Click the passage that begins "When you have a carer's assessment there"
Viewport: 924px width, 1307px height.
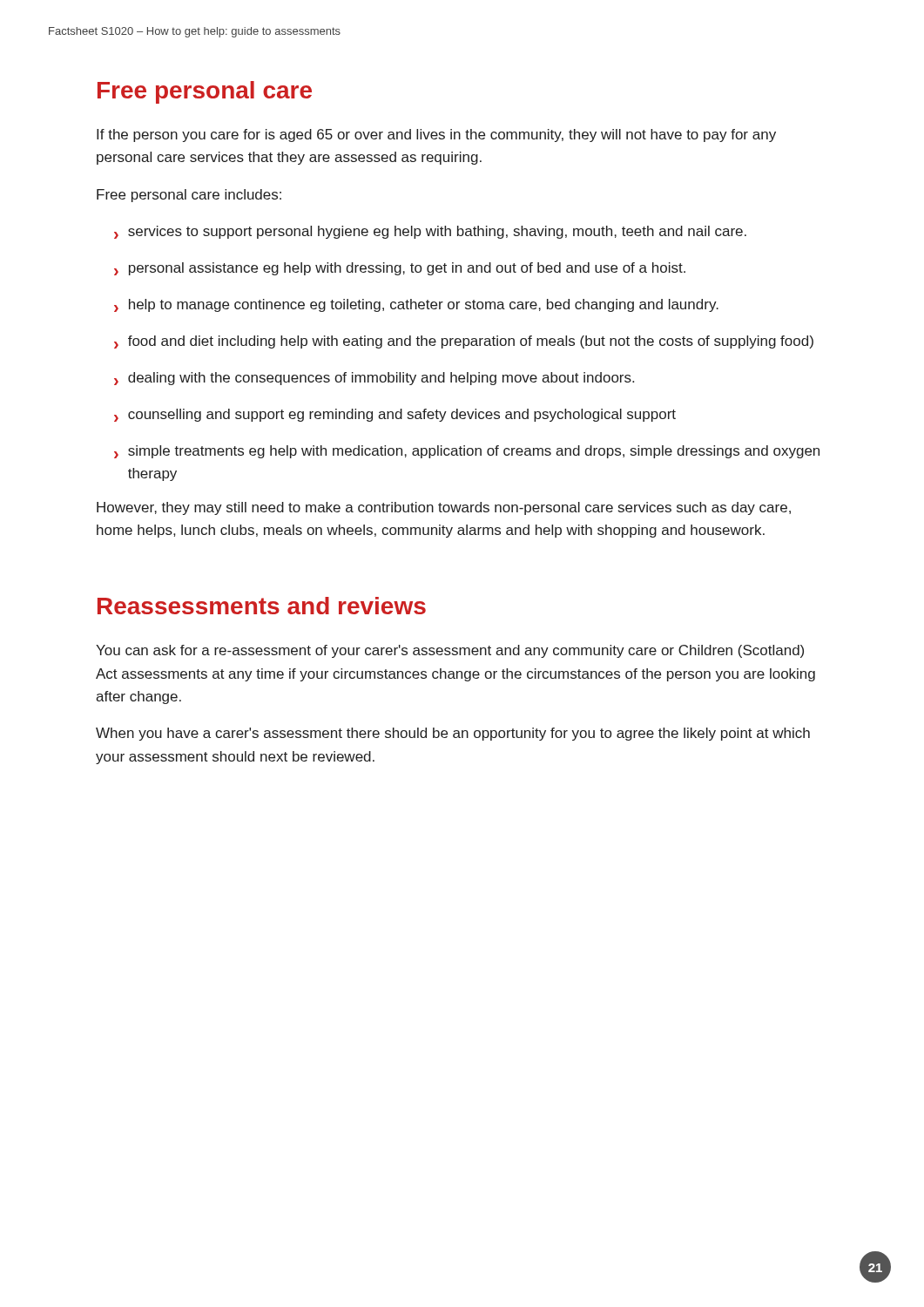(x=453, y=745)
